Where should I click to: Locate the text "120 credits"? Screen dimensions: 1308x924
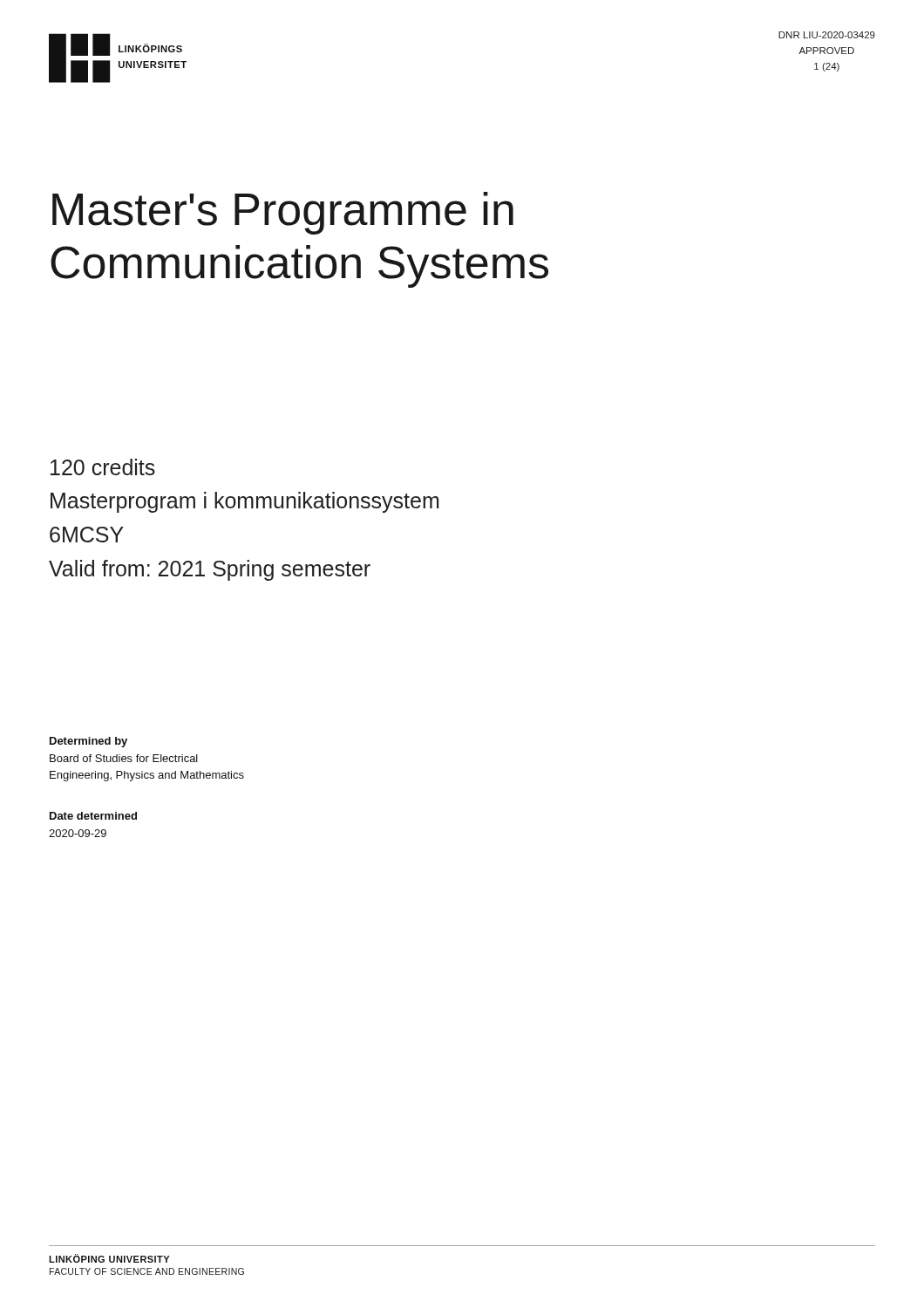[x=102, y=467]
